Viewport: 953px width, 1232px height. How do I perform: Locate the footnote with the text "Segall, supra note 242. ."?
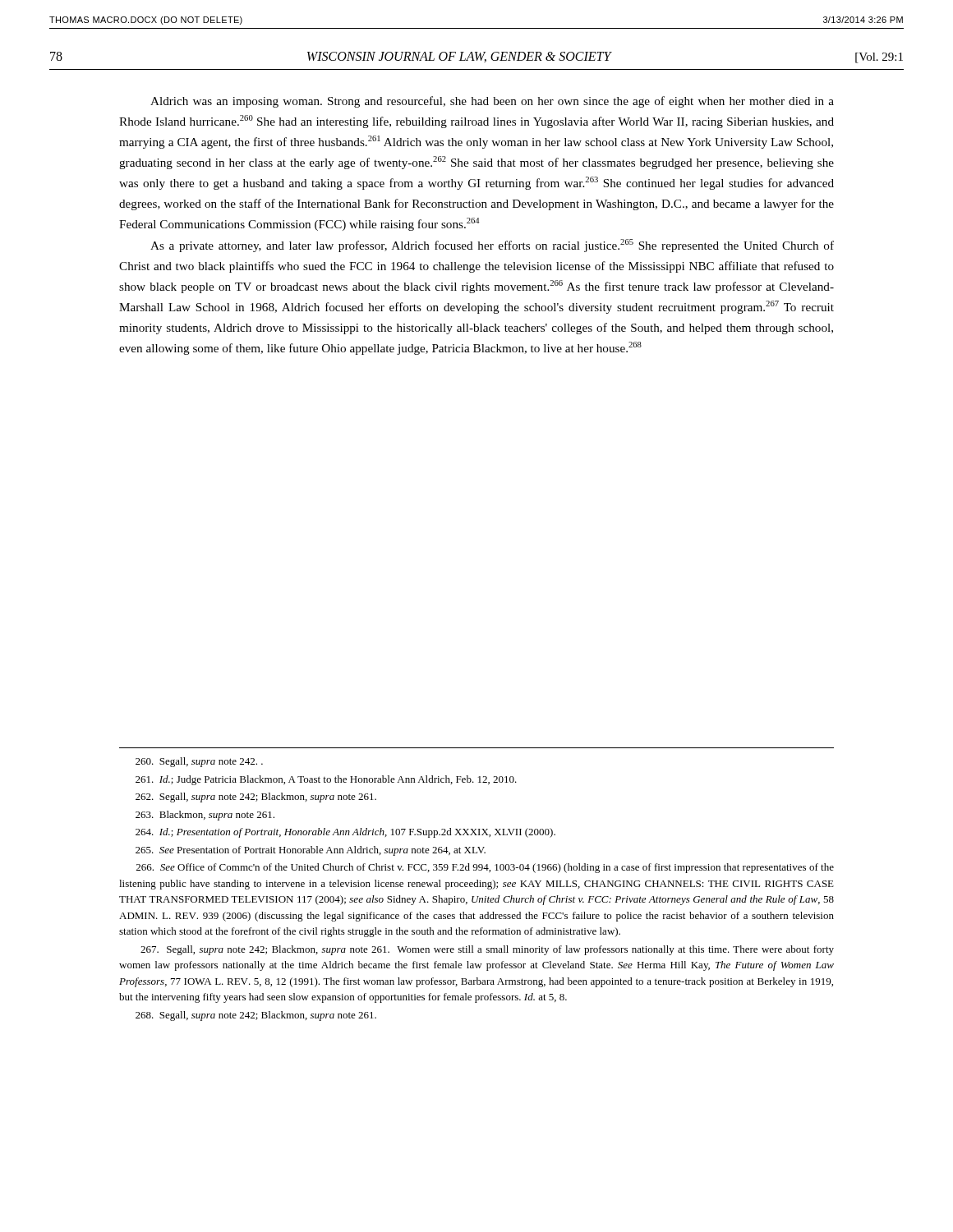click(191, 761)
